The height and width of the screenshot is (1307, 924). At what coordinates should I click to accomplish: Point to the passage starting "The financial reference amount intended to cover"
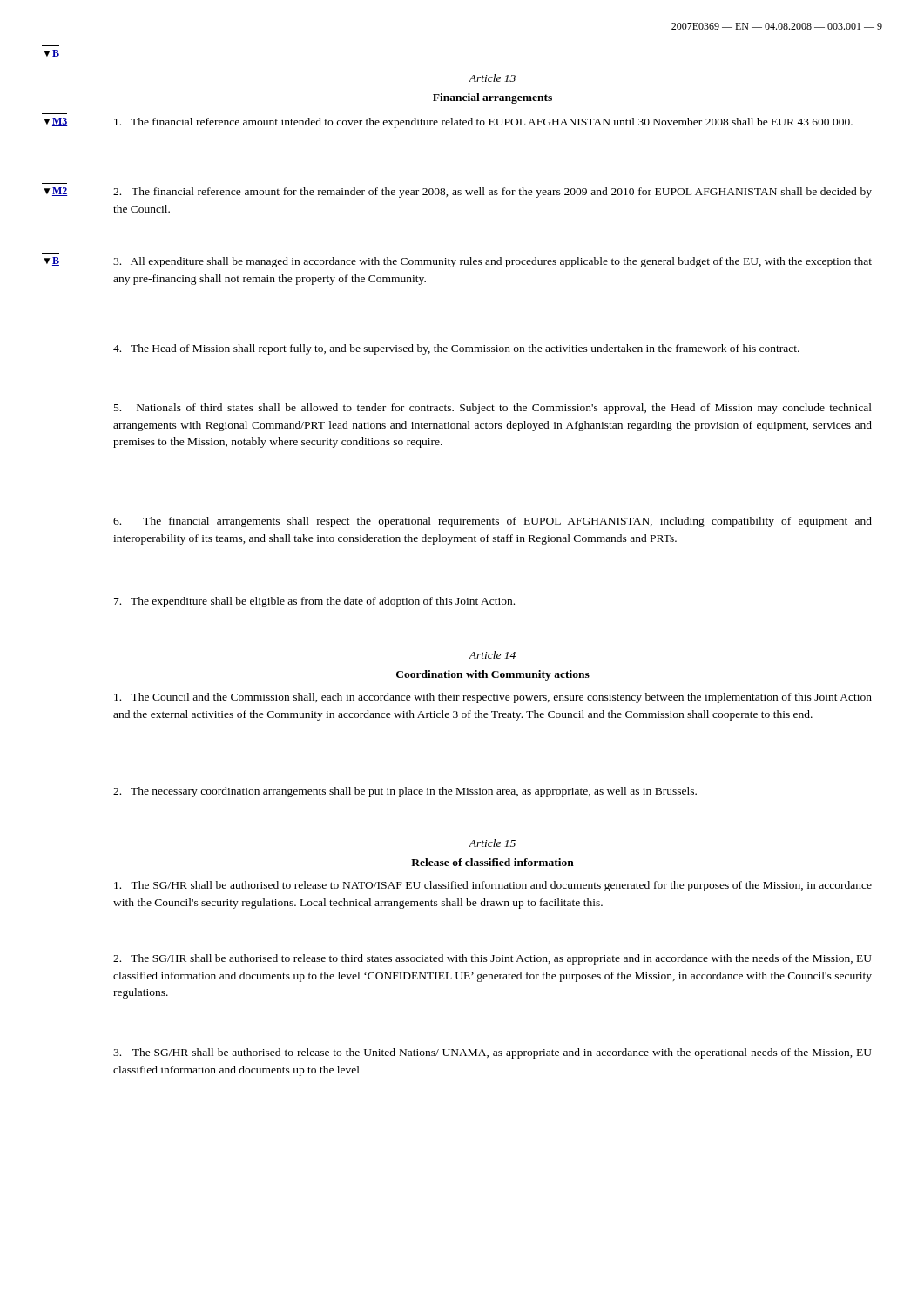492,122
